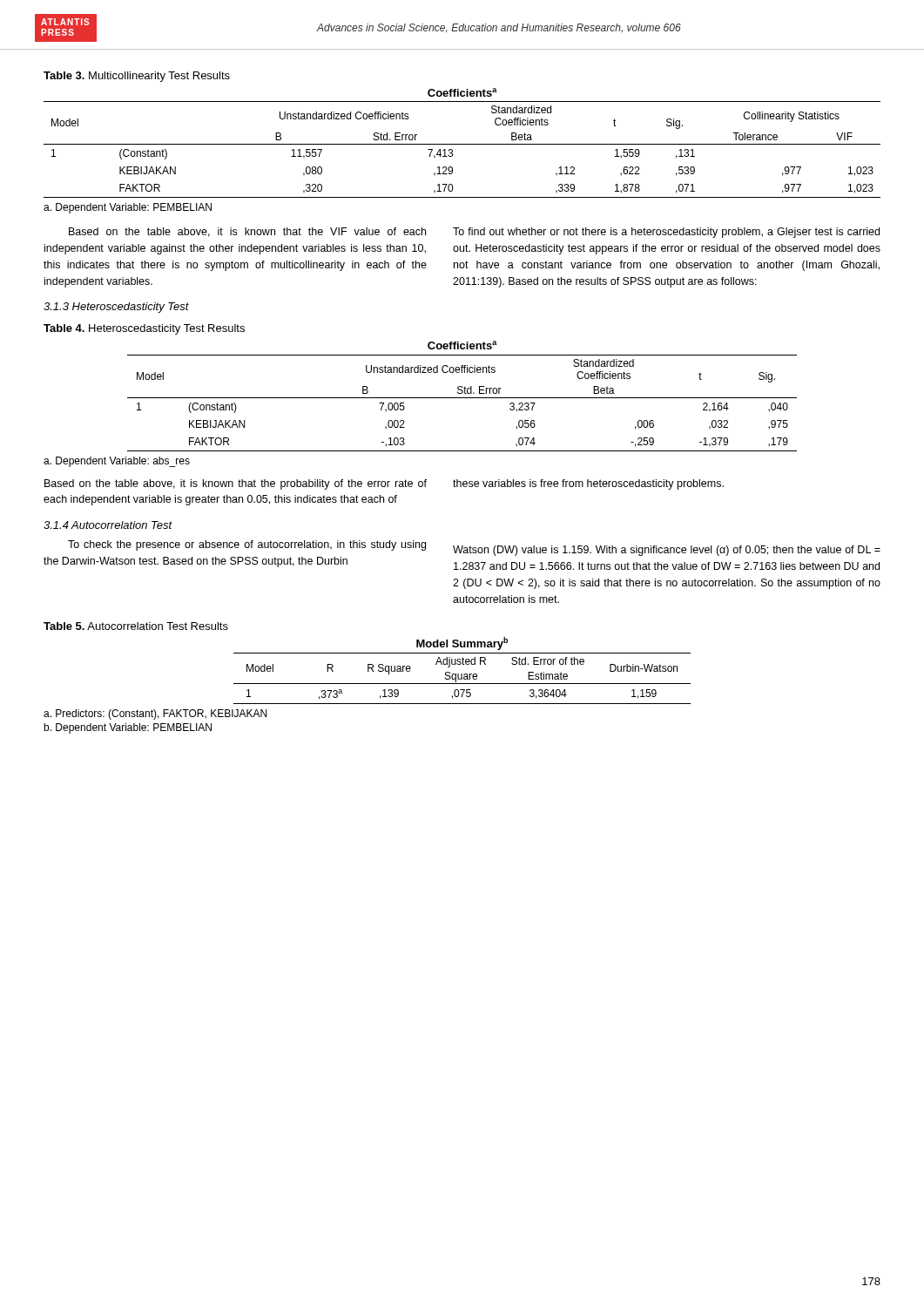Locate the block of text that opens with "a. Predictors: (Constant), FAKTOR,"
The width and height of the screenshot is (924, 1307).
(156, 713)
